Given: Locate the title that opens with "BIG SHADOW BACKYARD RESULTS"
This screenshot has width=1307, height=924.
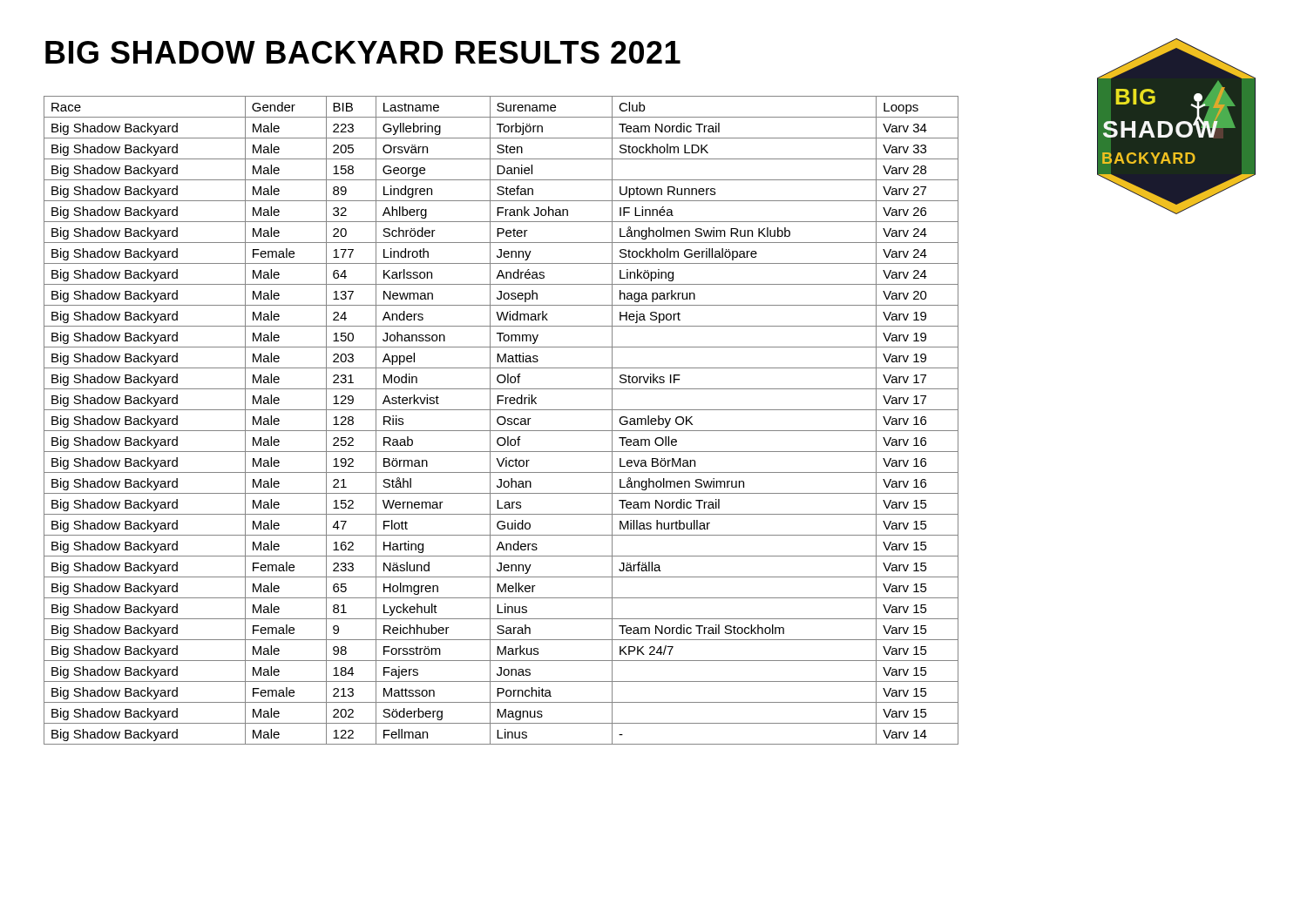Looking at the screenshot, I should [362, 53].
